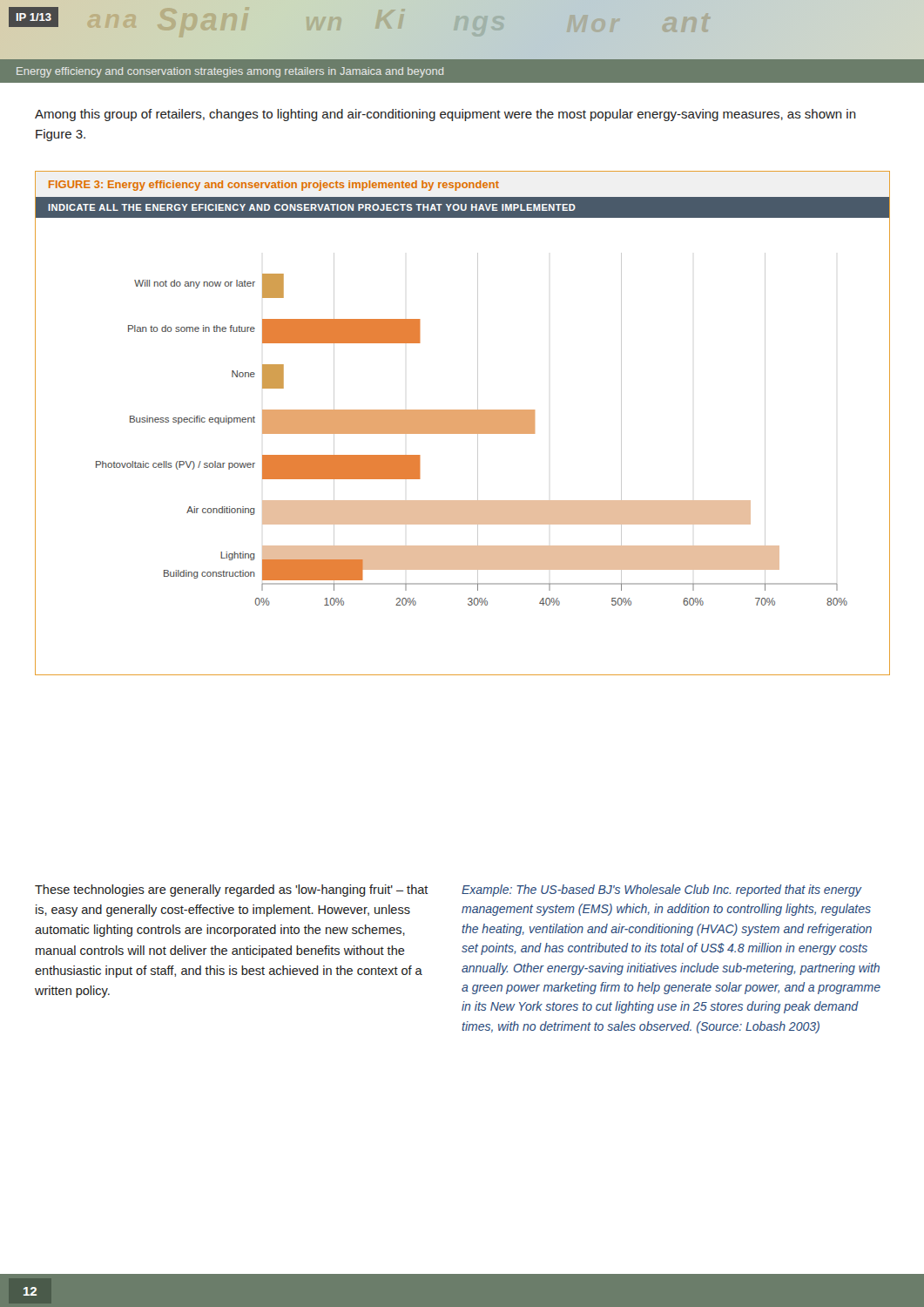Click the passage that begins "Among this group of"
Image resolution: width=924 pixels, height=1307 pixels.
pyautogui.click(x=445, y=124)
